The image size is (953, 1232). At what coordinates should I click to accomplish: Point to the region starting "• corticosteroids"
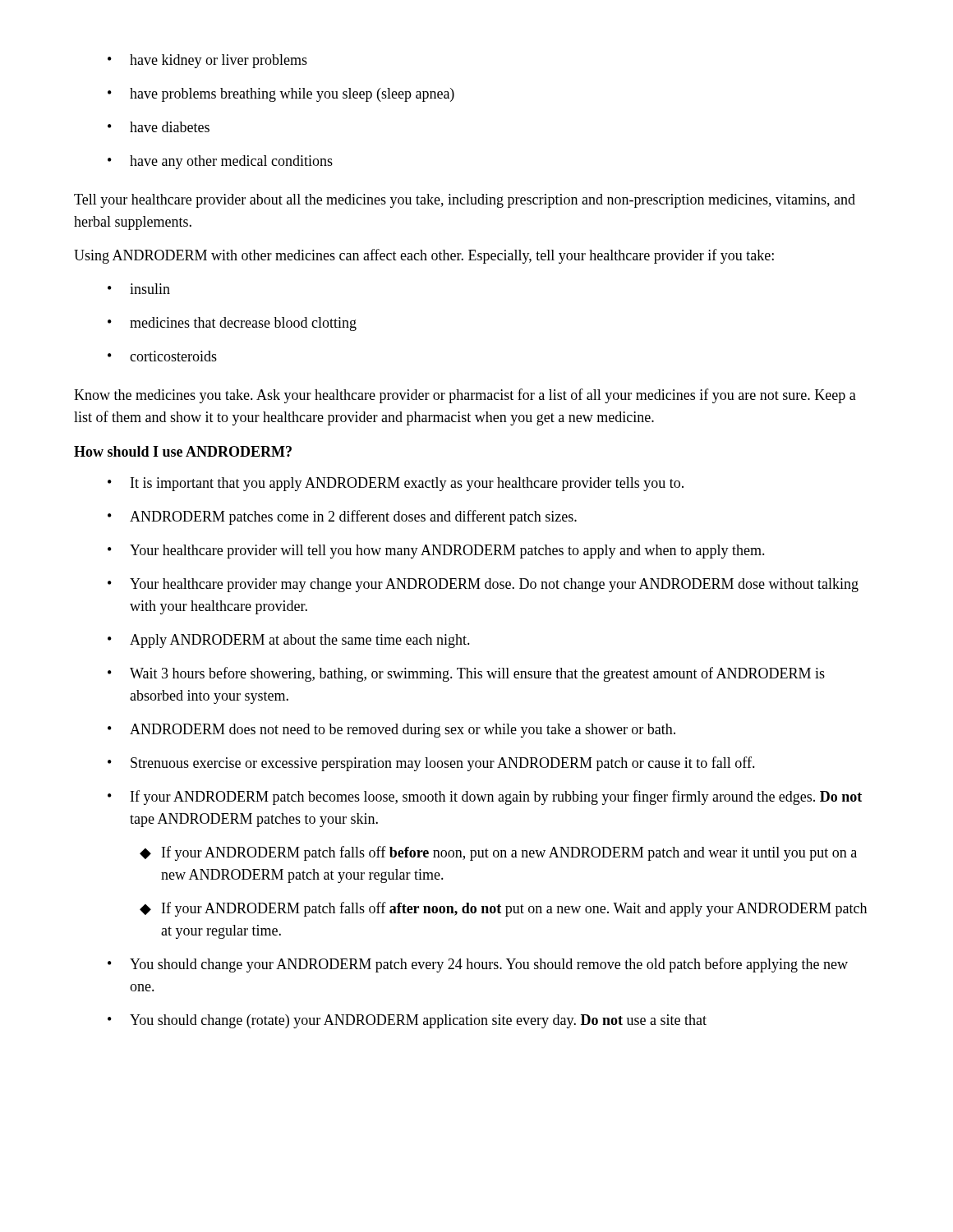(162, 357)
